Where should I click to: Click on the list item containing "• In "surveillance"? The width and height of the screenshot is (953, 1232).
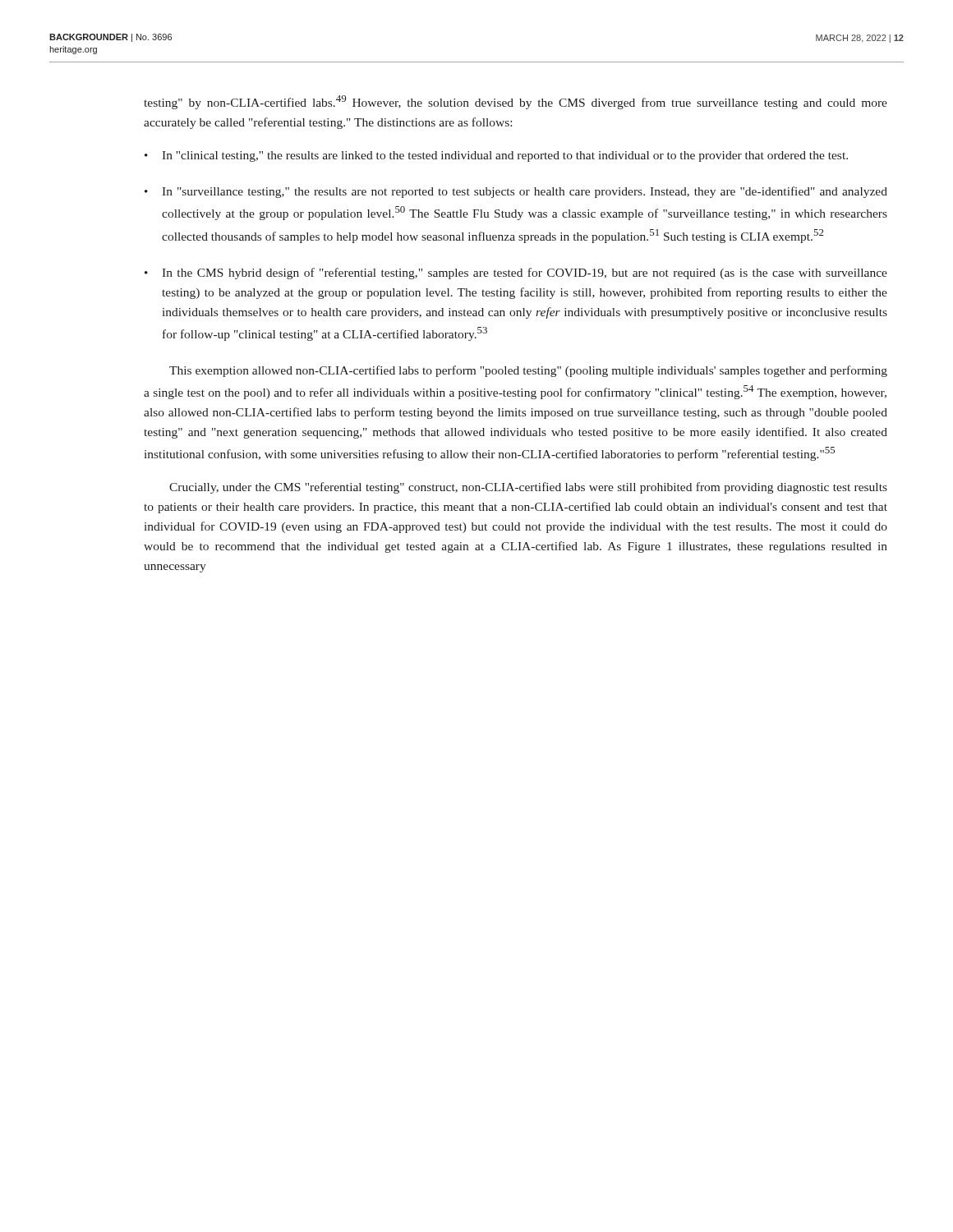[516, 214]
